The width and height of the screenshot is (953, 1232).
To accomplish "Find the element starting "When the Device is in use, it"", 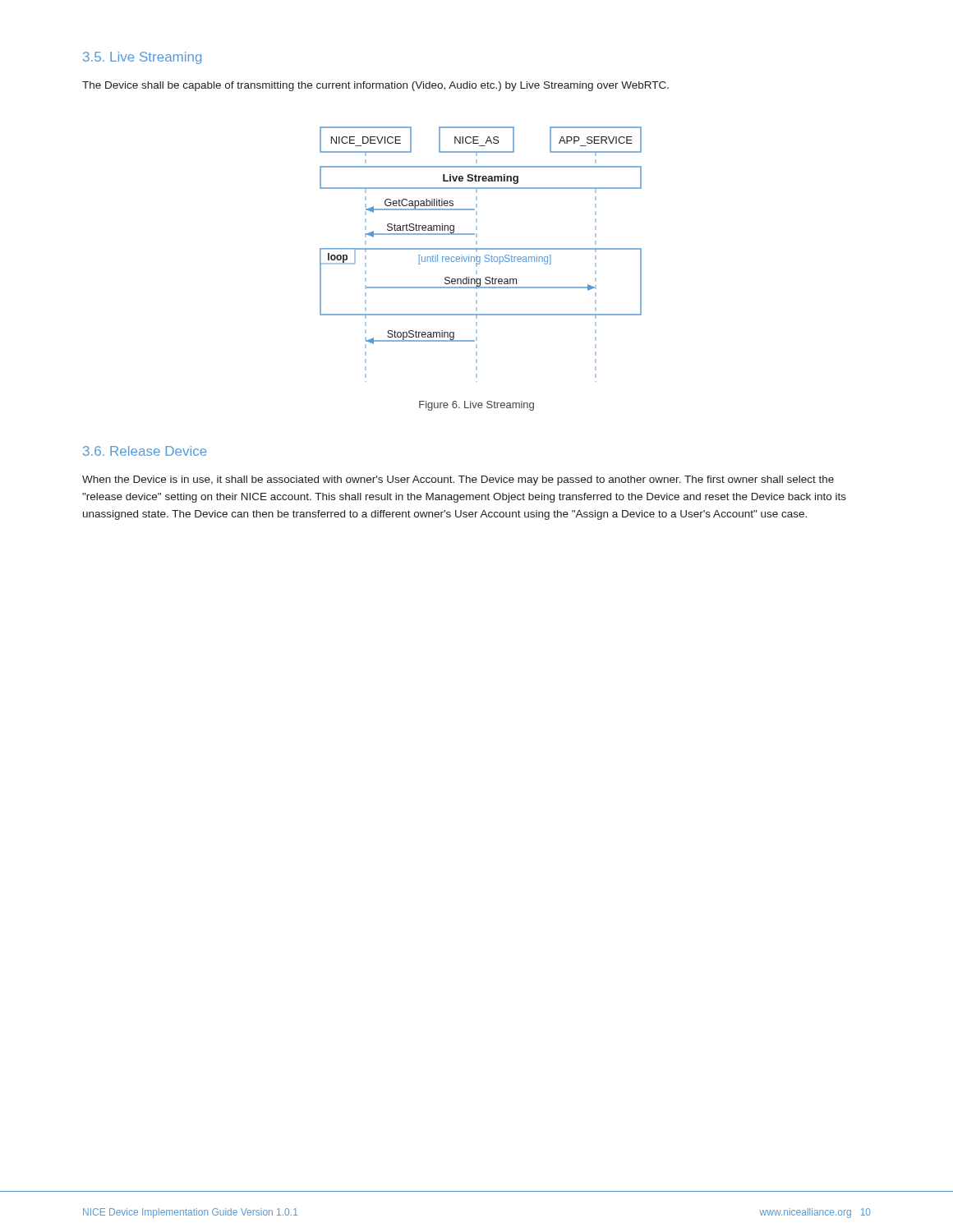I will [x=476, y=497].
